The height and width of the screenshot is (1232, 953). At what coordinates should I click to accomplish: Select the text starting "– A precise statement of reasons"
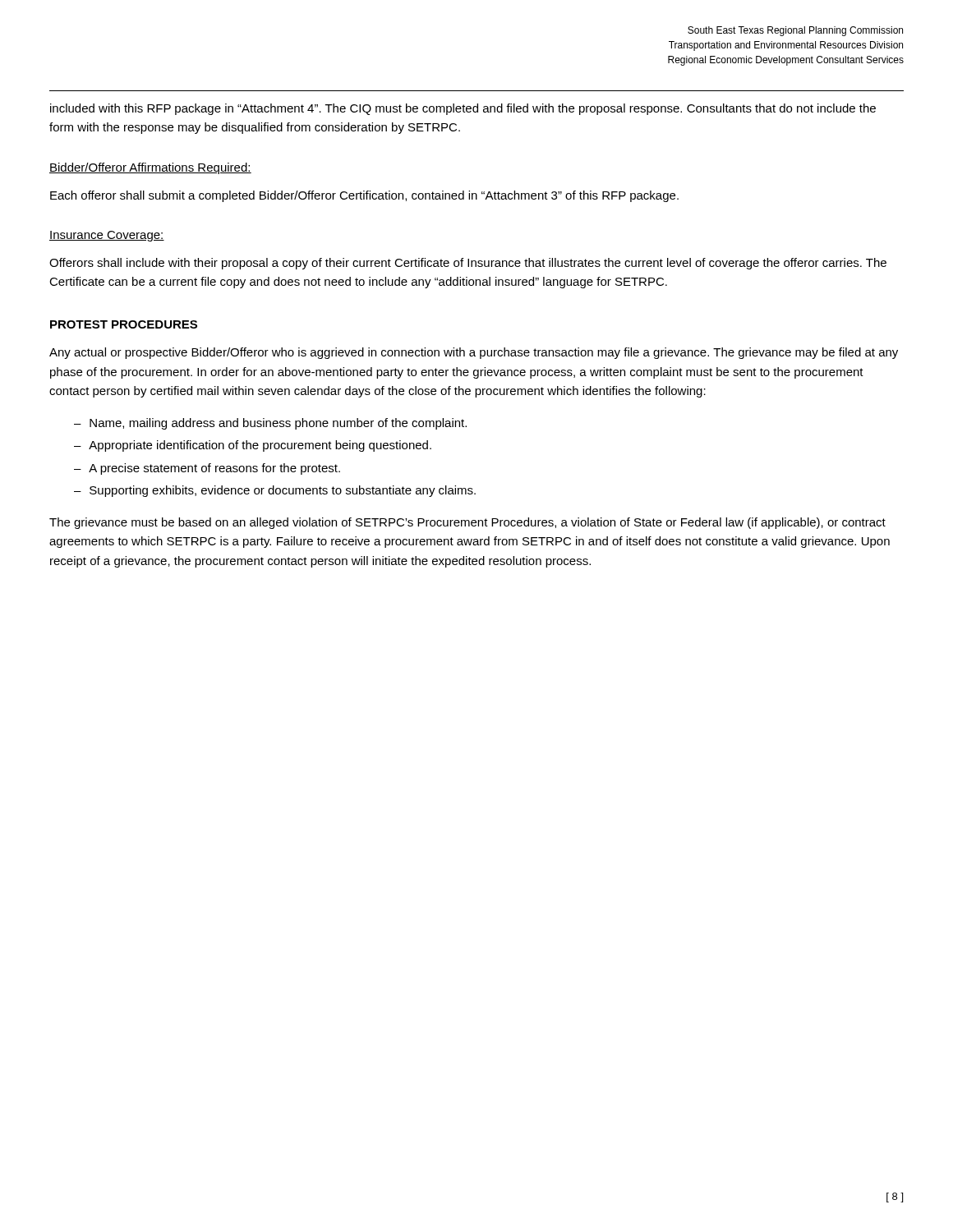click(x=208, y=467)
